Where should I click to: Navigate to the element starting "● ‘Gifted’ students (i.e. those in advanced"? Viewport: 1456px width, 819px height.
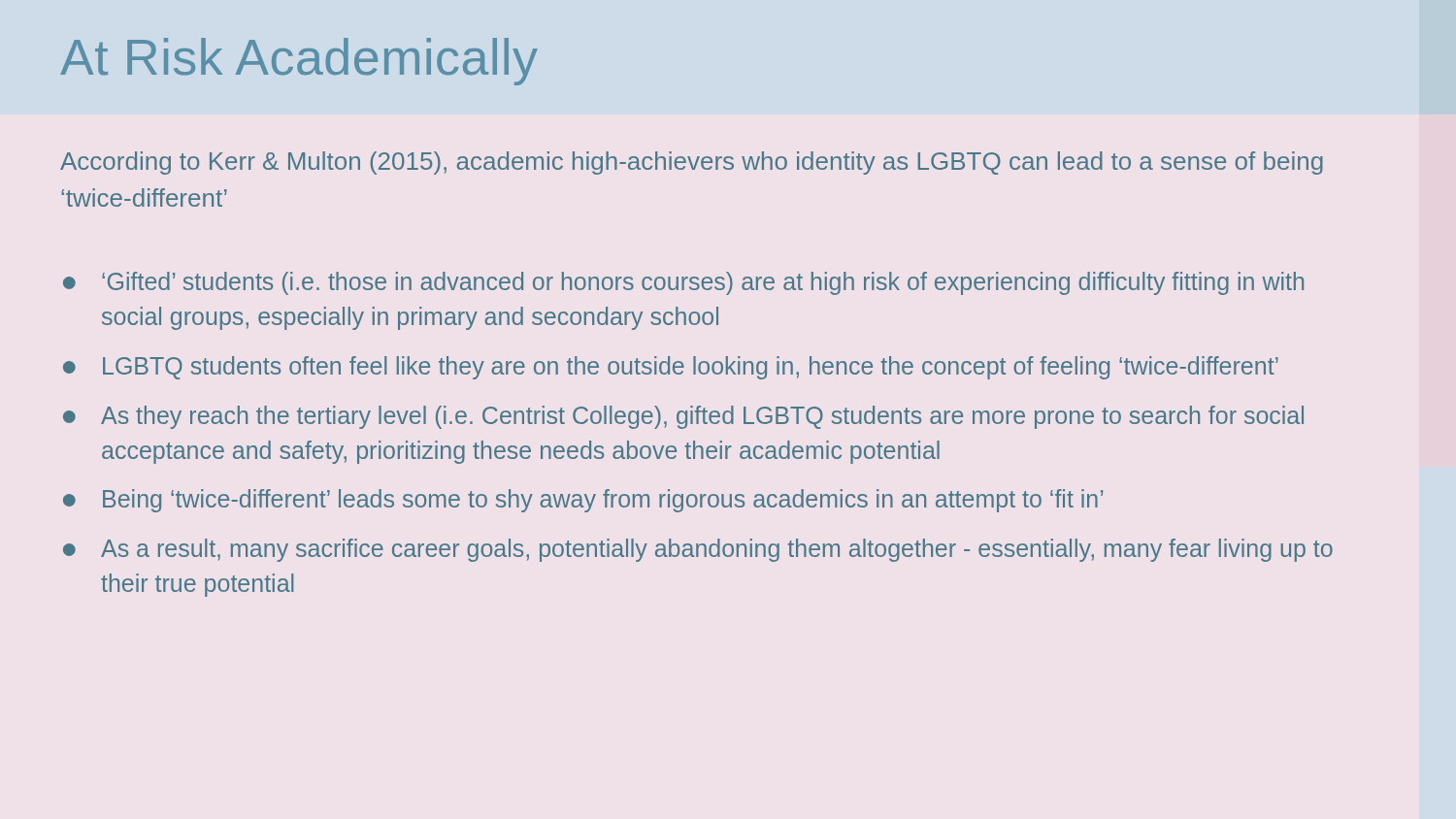tap(715, 299)
